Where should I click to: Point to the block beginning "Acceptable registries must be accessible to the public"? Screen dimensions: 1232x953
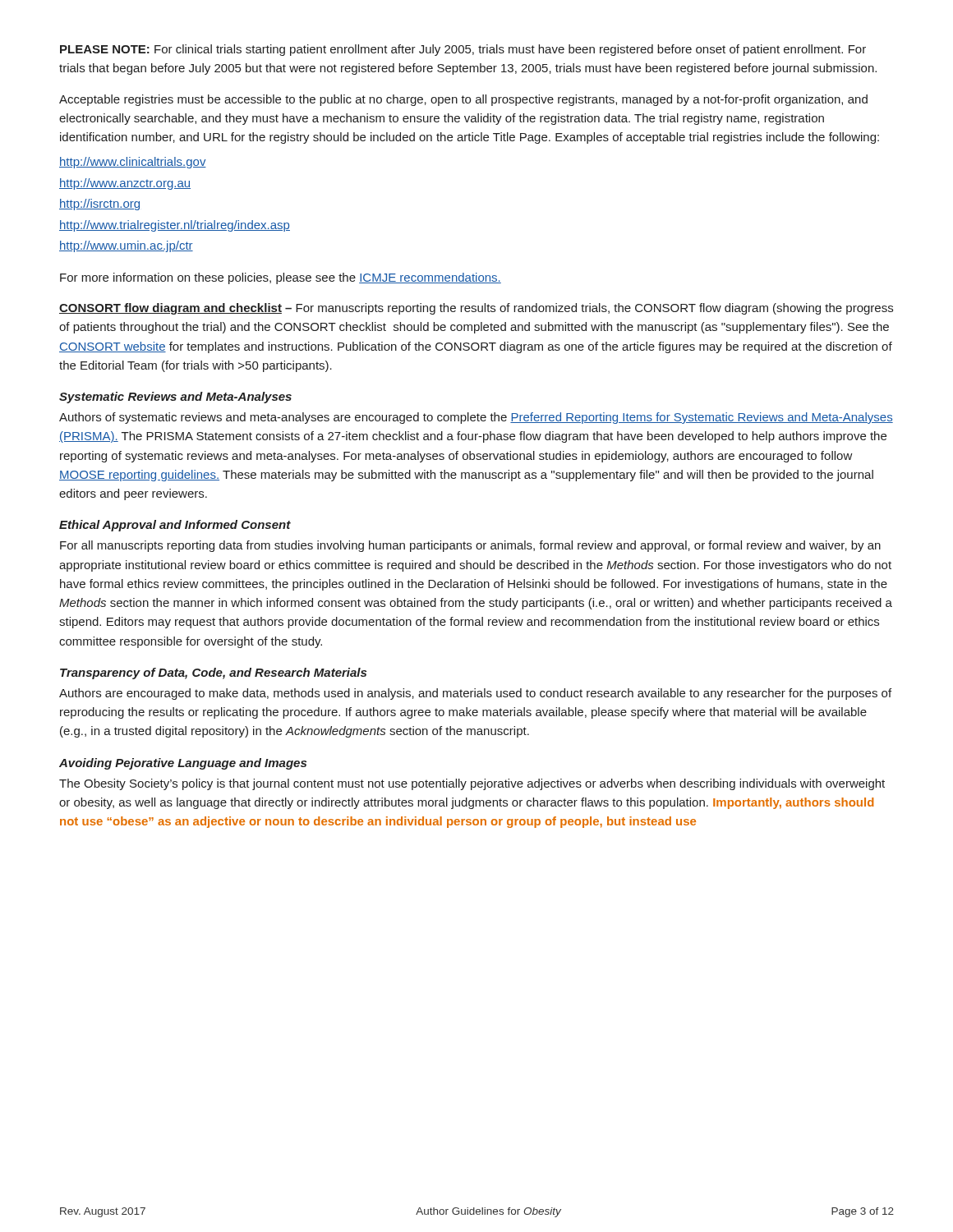pyautogui.click(x=470, y=118)
